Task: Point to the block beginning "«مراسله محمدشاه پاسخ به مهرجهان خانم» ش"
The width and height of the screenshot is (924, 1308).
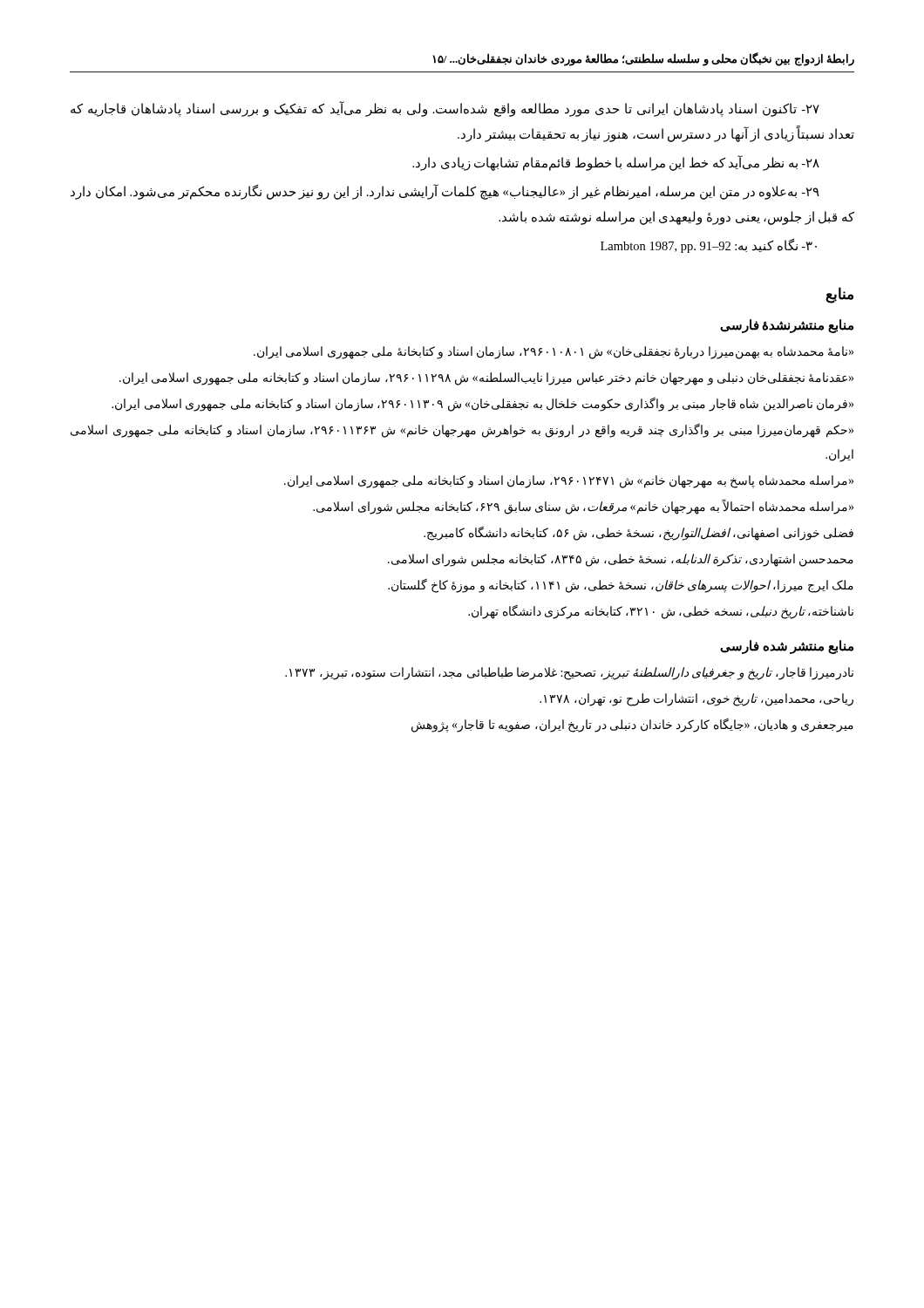Action: (462, 481)
